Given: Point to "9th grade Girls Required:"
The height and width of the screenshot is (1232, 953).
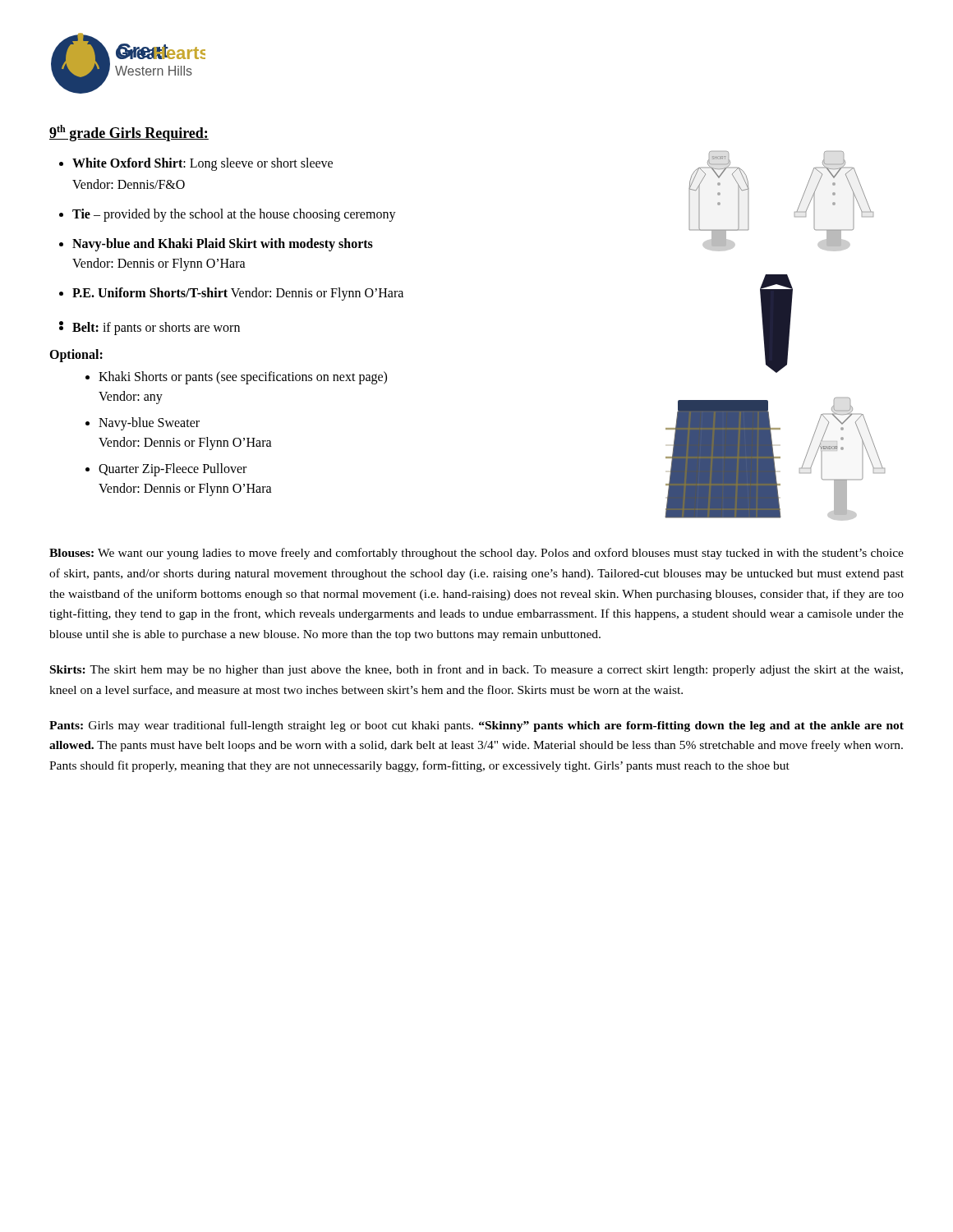Looking at the screenshot, I should [x=129, y=133].
